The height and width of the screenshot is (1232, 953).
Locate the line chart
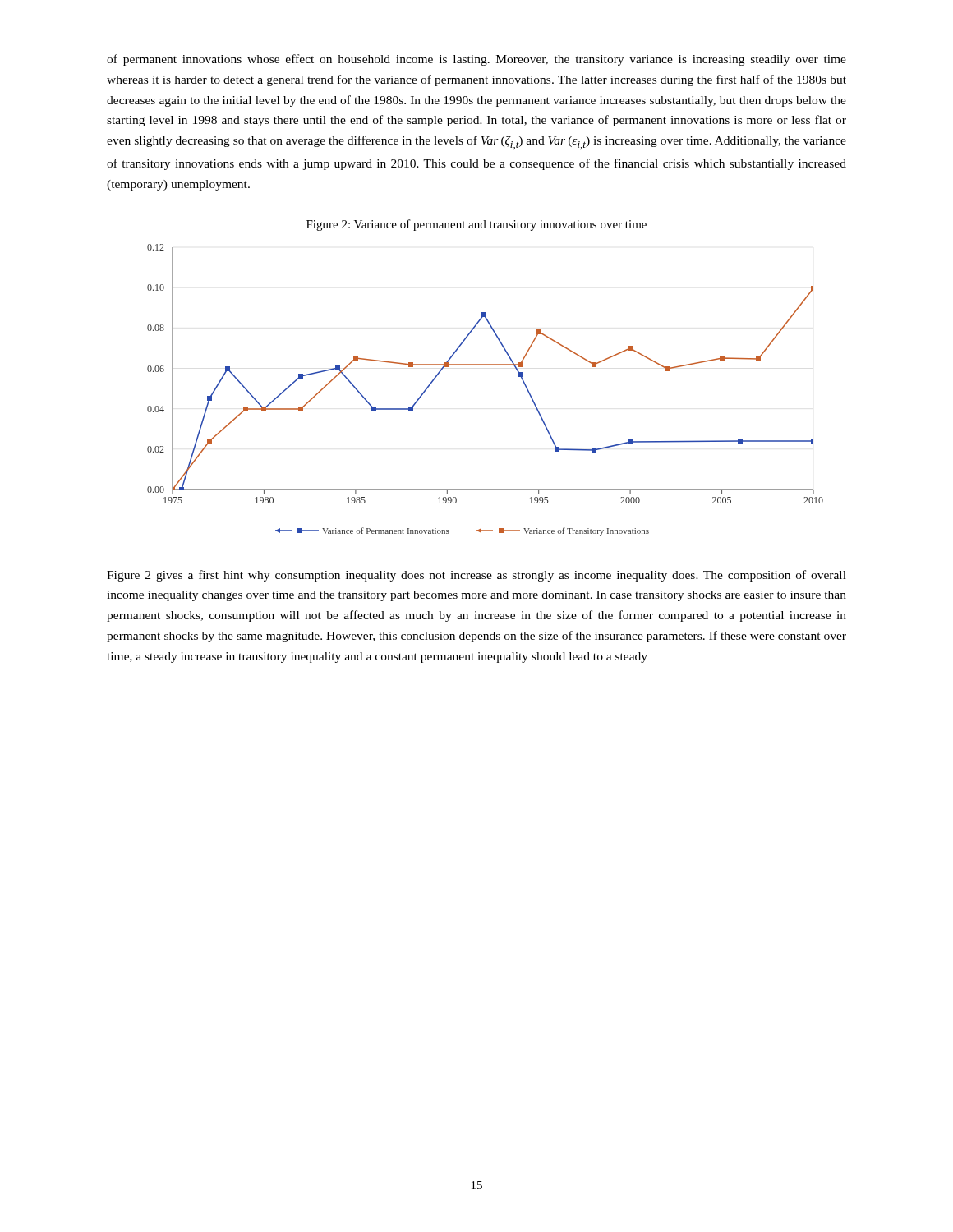(476, 391)
